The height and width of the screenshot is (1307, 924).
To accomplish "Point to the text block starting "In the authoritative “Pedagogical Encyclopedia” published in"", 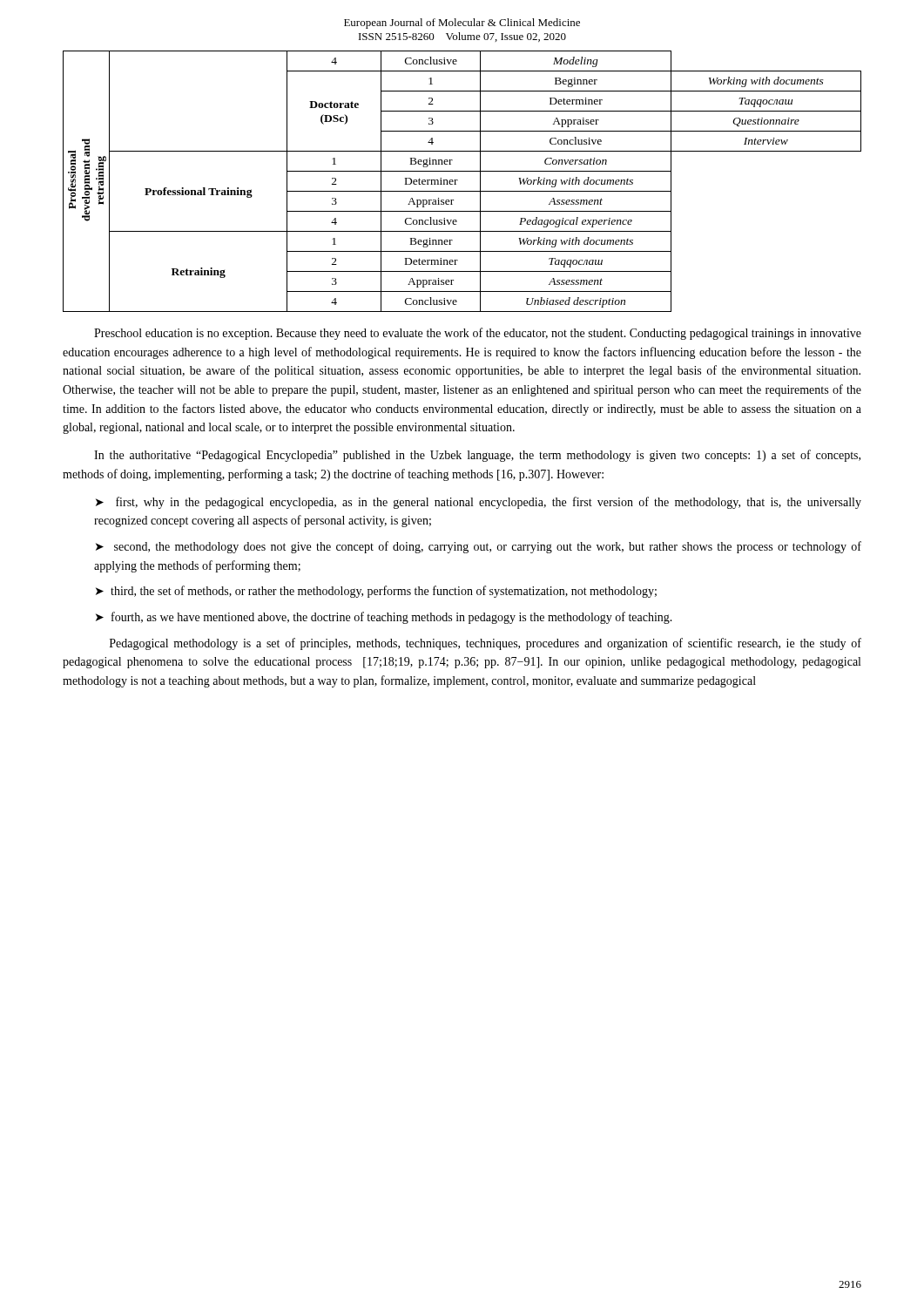I will [x=462, y=465].
